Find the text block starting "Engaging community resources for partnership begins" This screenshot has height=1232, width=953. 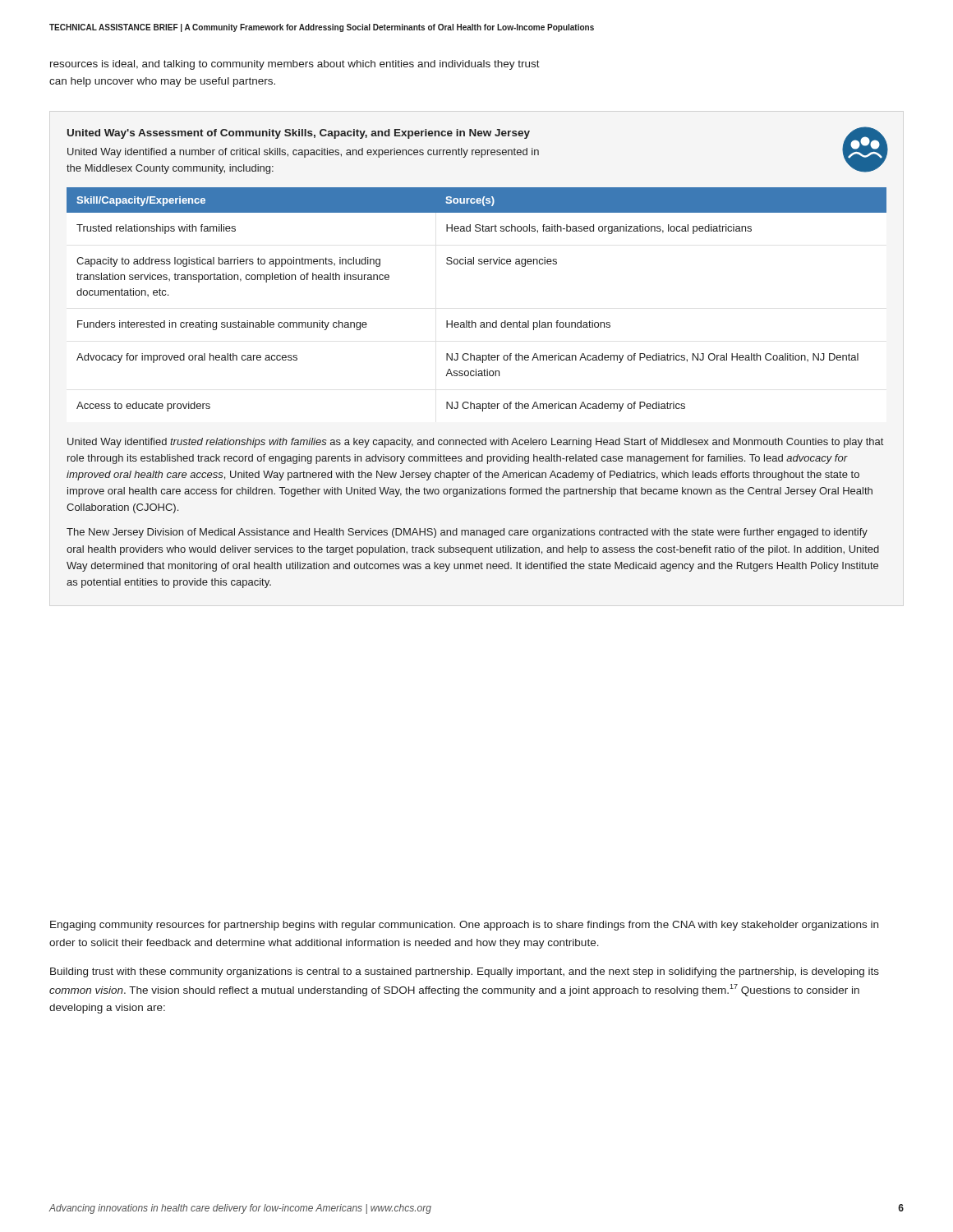[x=476, y=966]
